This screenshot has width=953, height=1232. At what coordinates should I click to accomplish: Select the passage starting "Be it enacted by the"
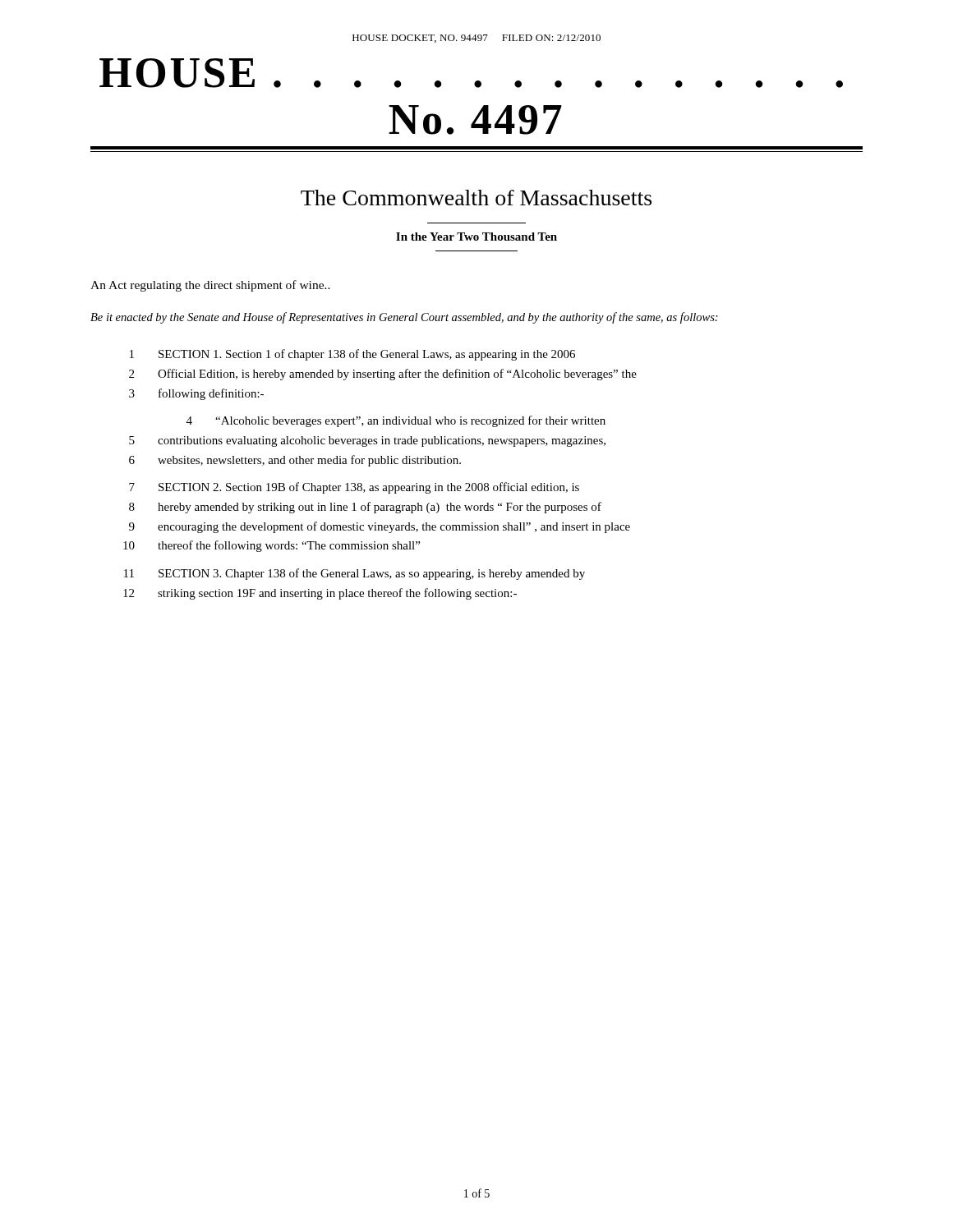tap(404, 317)
